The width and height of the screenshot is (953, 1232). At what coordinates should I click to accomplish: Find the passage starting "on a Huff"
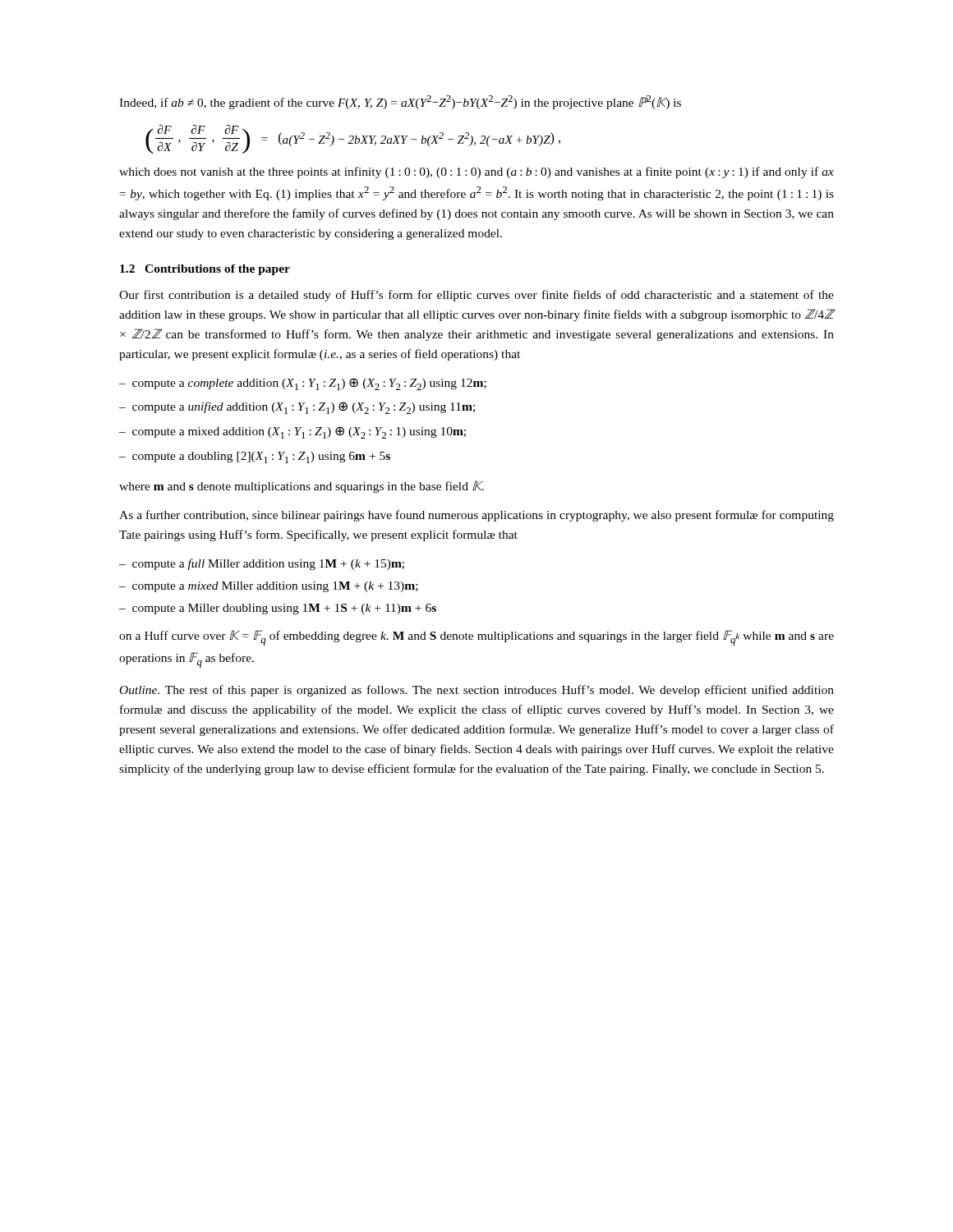point(476,648)
